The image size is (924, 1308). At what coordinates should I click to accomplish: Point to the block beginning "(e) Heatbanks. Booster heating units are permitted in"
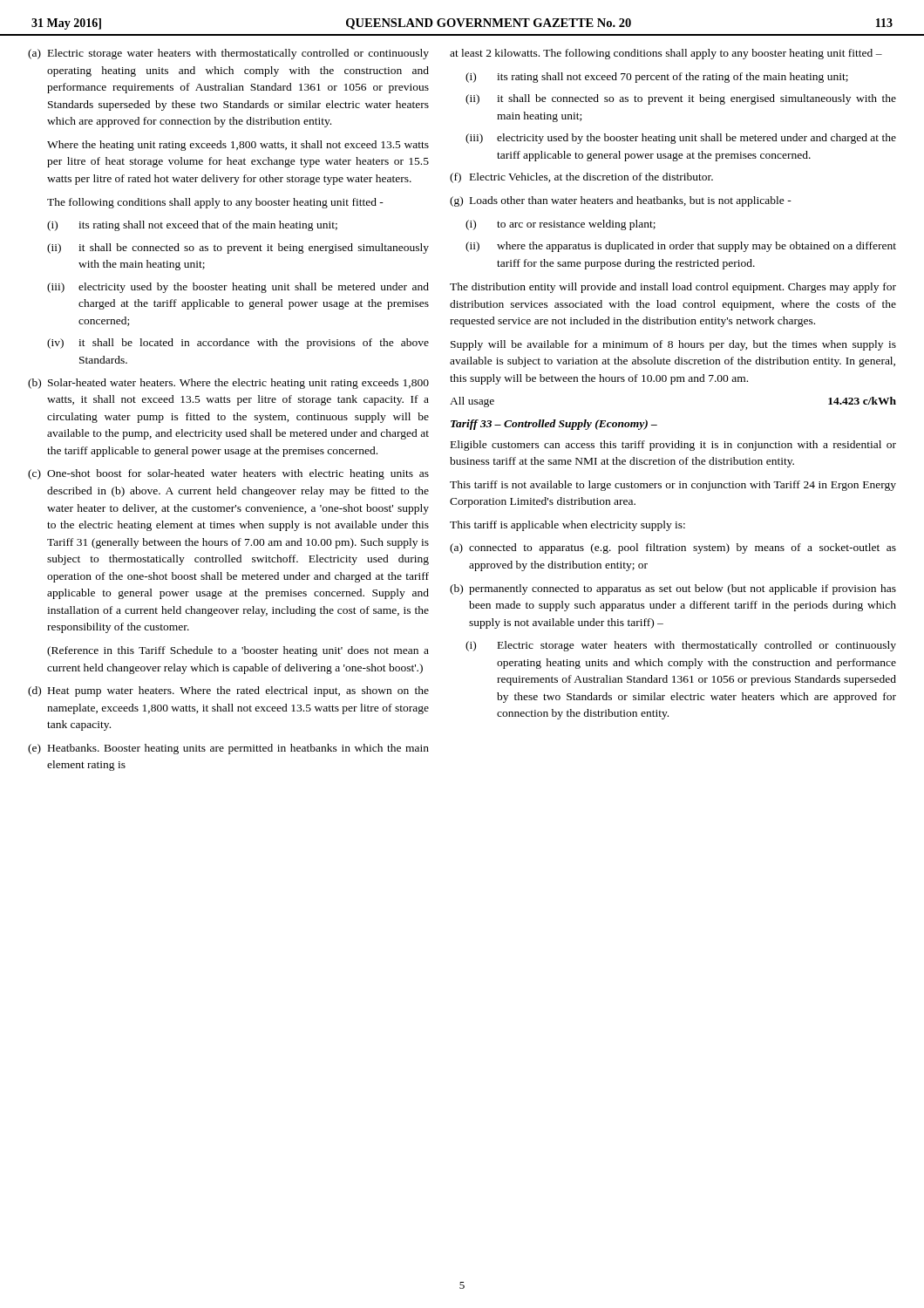pos(228,756)
